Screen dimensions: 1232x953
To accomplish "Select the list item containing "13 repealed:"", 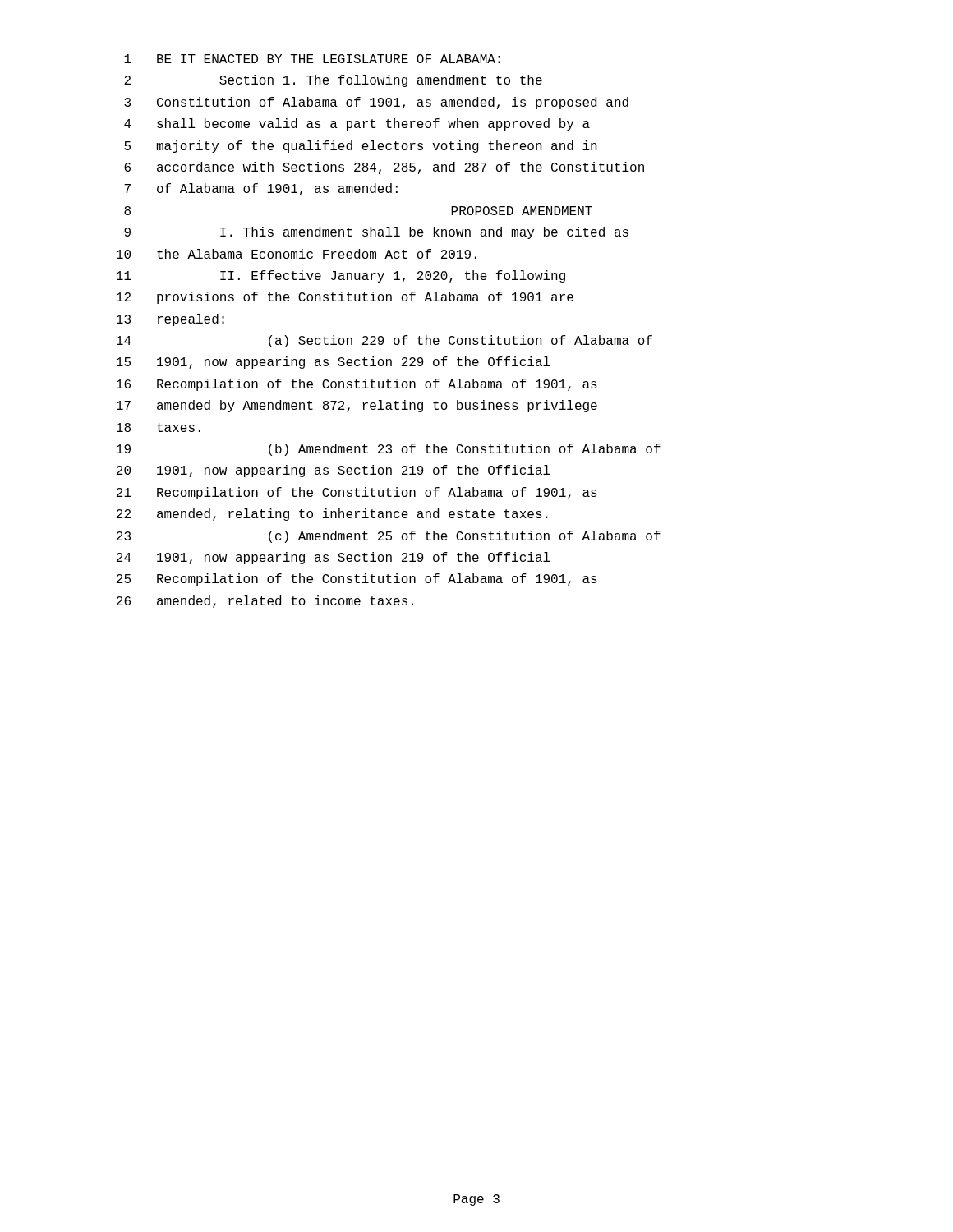I will [170, 320].
